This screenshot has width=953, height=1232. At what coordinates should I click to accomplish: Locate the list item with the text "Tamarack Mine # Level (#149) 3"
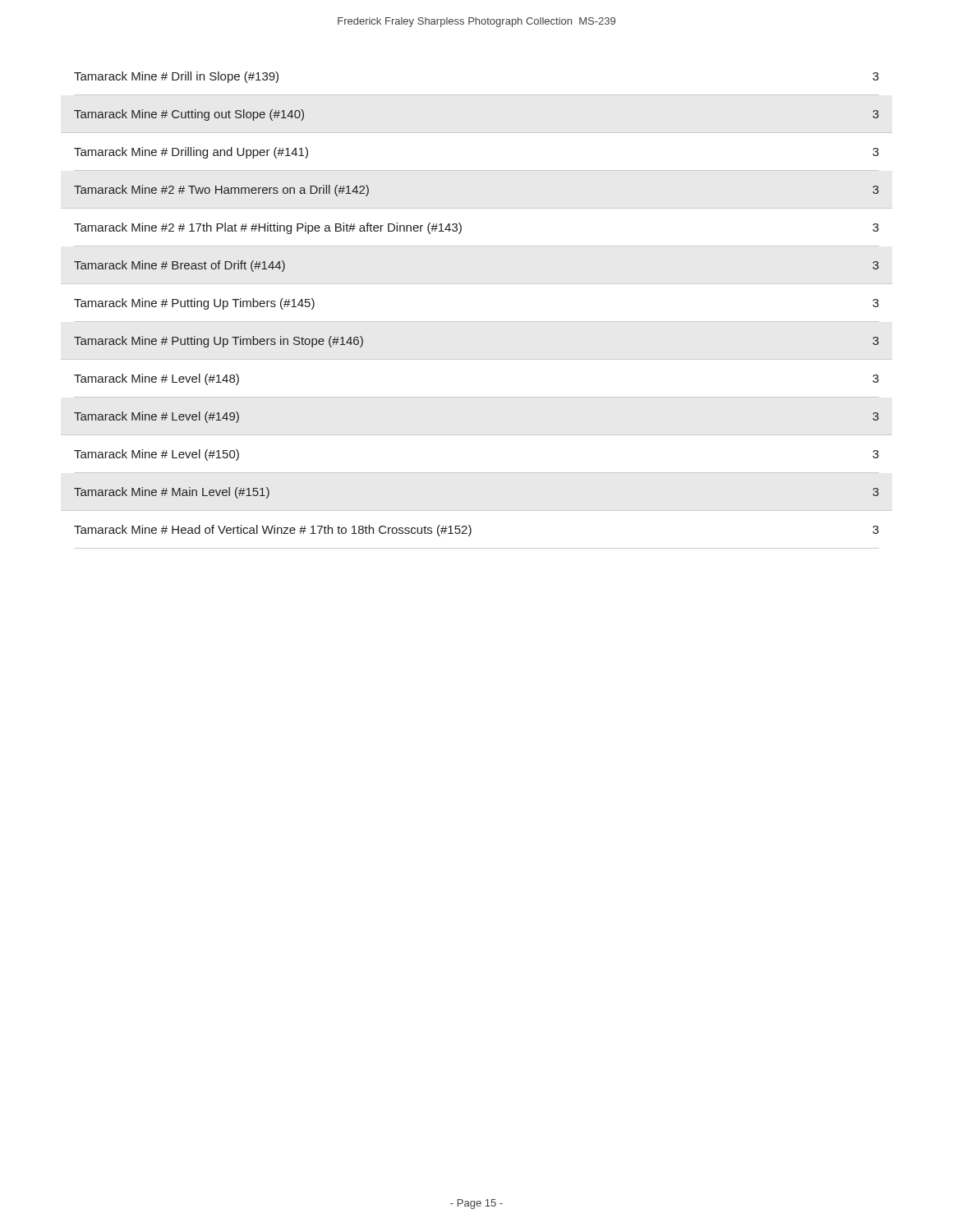[154, 417]
